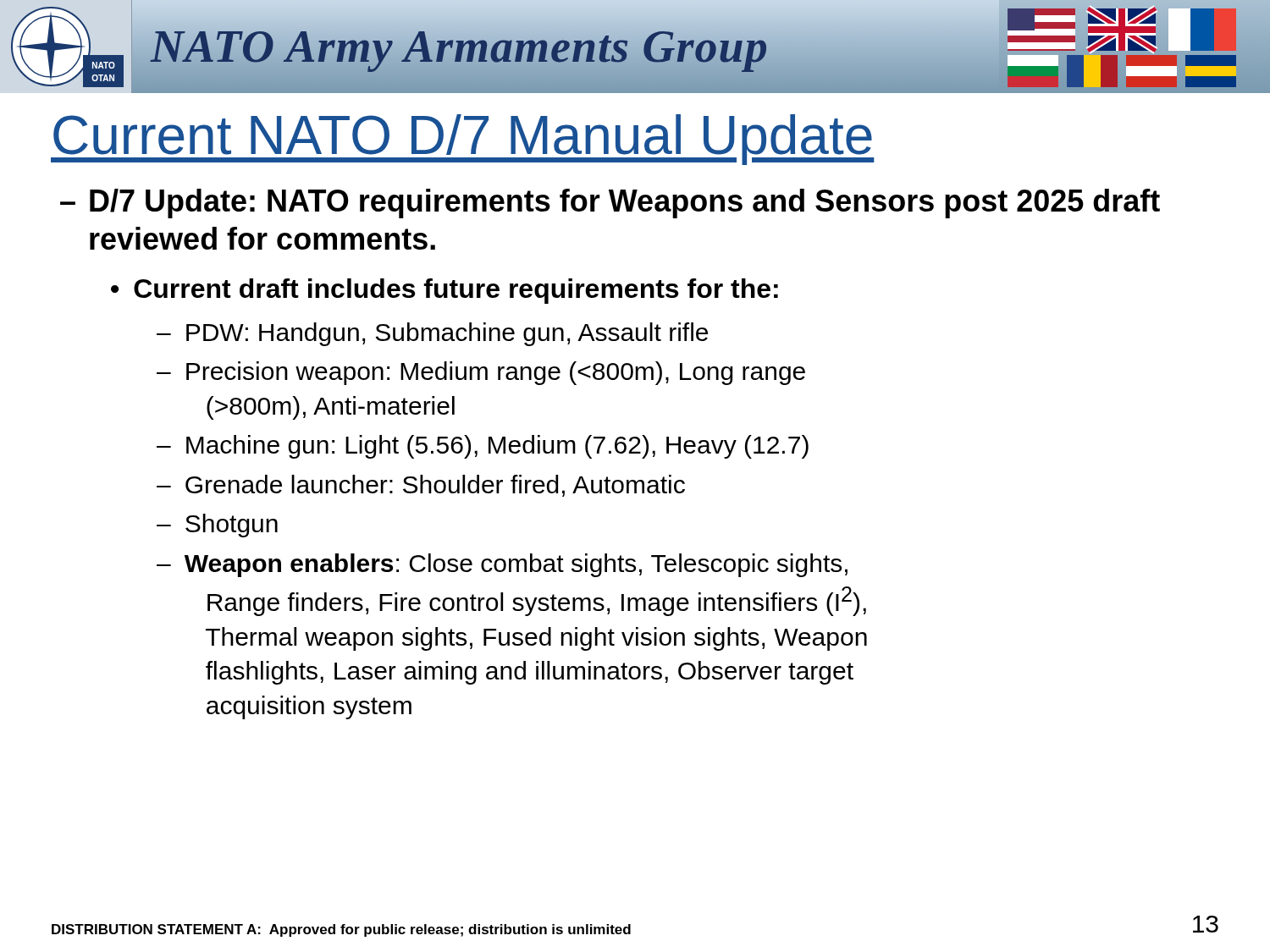Screen dimensions: 952x1270
Task: Locate the title that says "Current NATO D/7 Manual Update"
Action: [x=462, y=136]
